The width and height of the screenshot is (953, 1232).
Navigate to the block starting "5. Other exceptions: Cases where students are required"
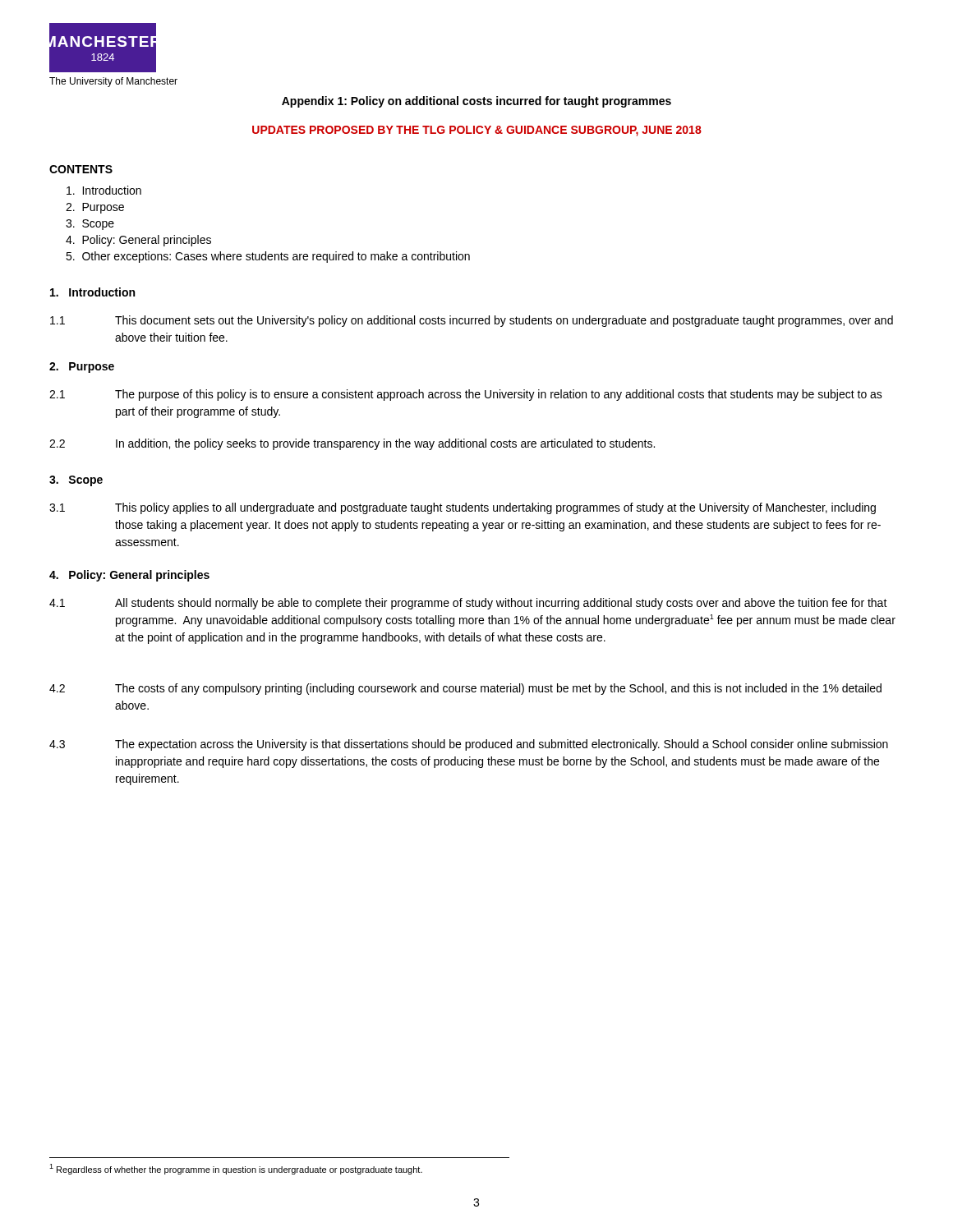[x=268, y=256]
